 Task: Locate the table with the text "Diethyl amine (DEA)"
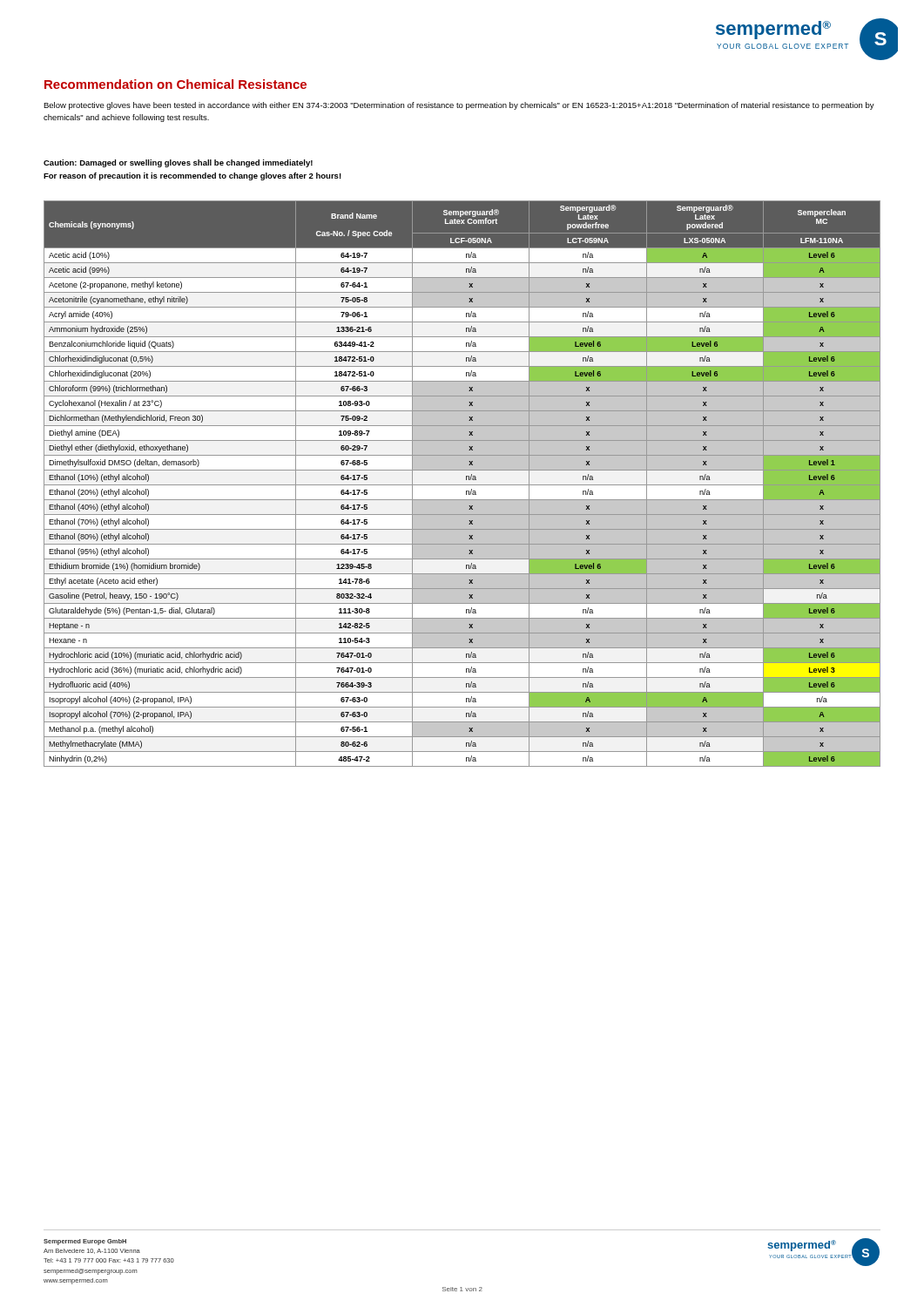462,484
